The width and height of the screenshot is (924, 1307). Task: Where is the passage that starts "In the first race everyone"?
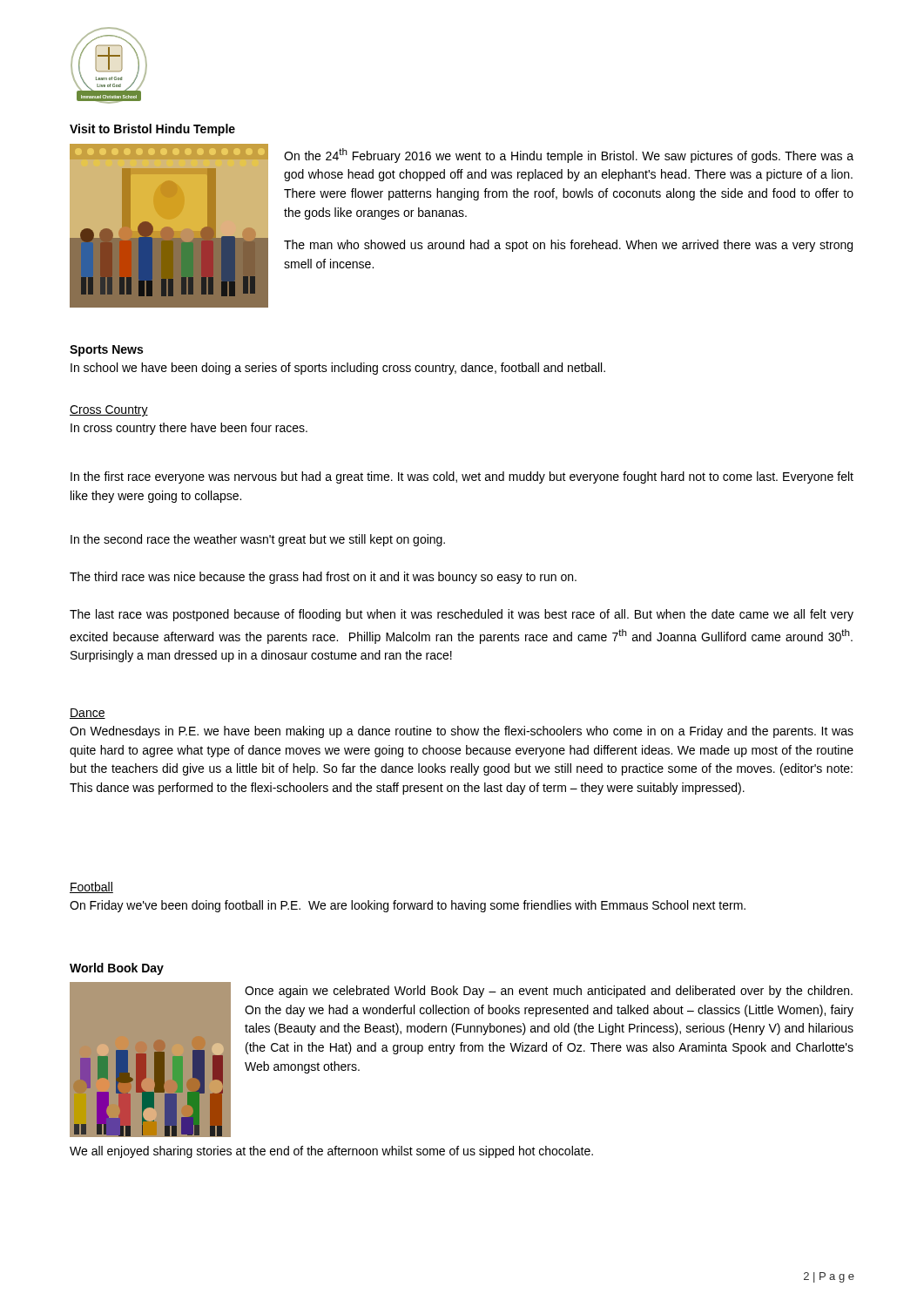462,486
